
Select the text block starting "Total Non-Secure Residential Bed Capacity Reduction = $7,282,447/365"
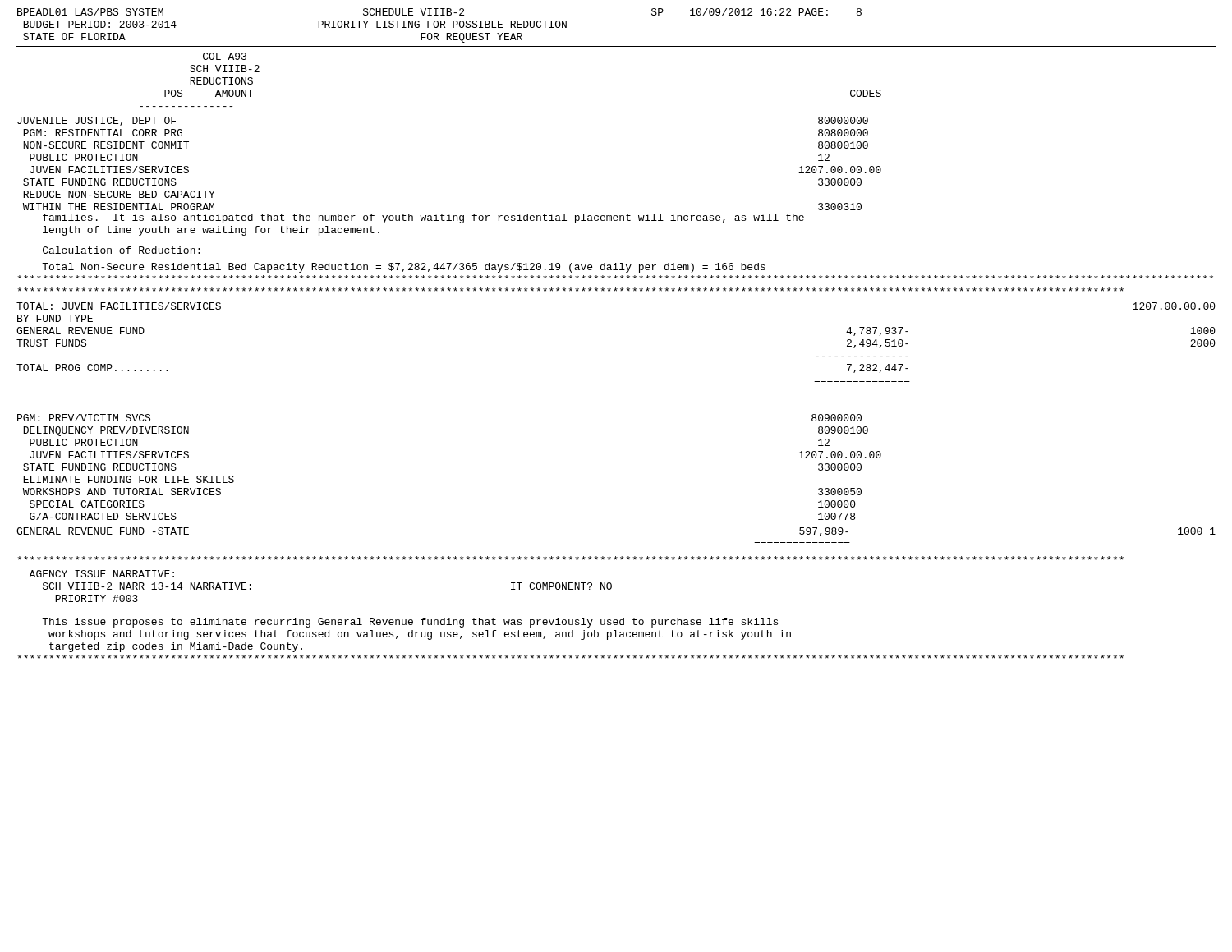[616, 270]
